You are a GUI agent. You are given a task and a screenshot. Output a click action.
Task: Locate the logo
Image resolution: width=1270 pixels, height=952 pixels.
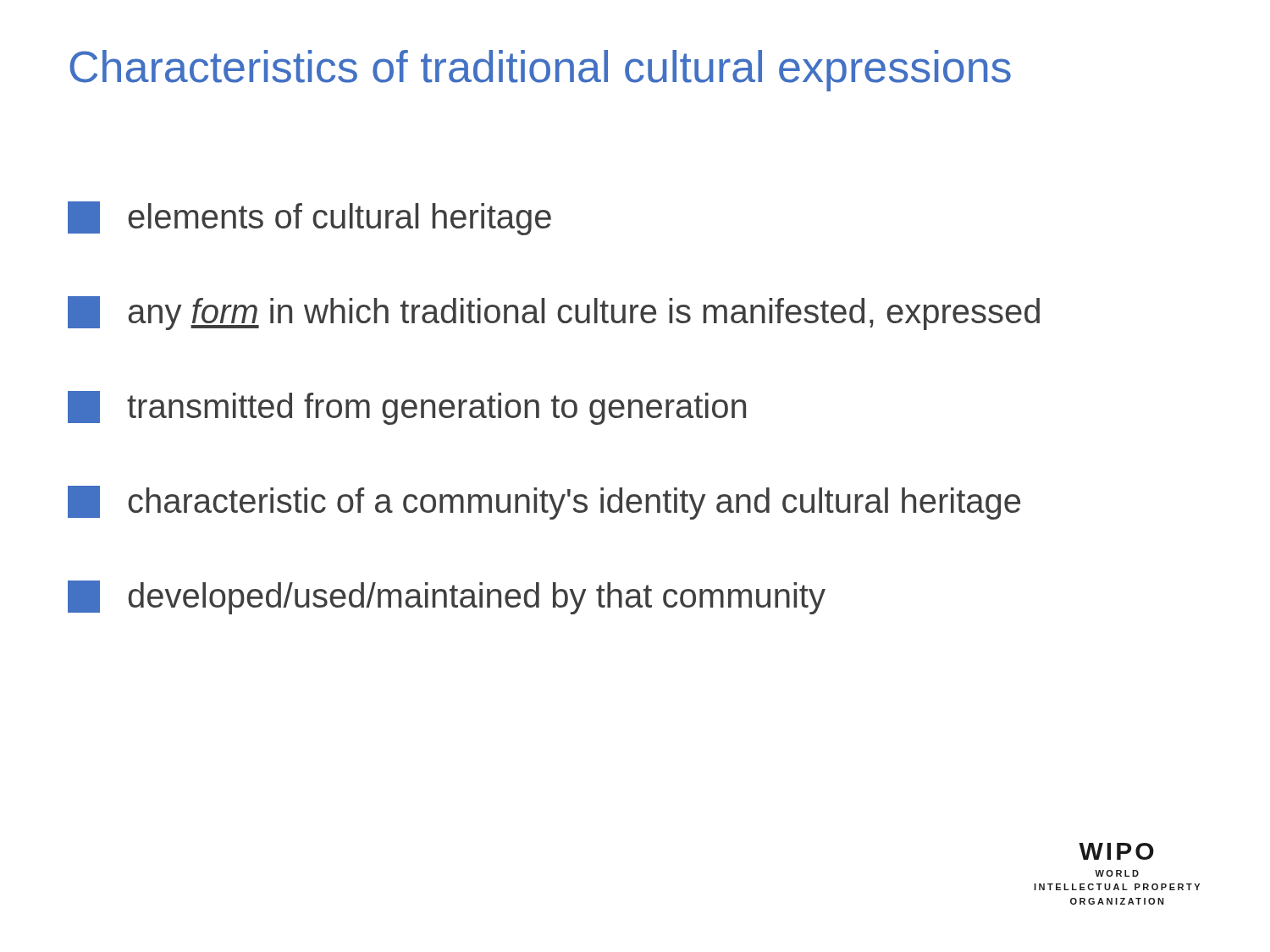coord(1118,873)
